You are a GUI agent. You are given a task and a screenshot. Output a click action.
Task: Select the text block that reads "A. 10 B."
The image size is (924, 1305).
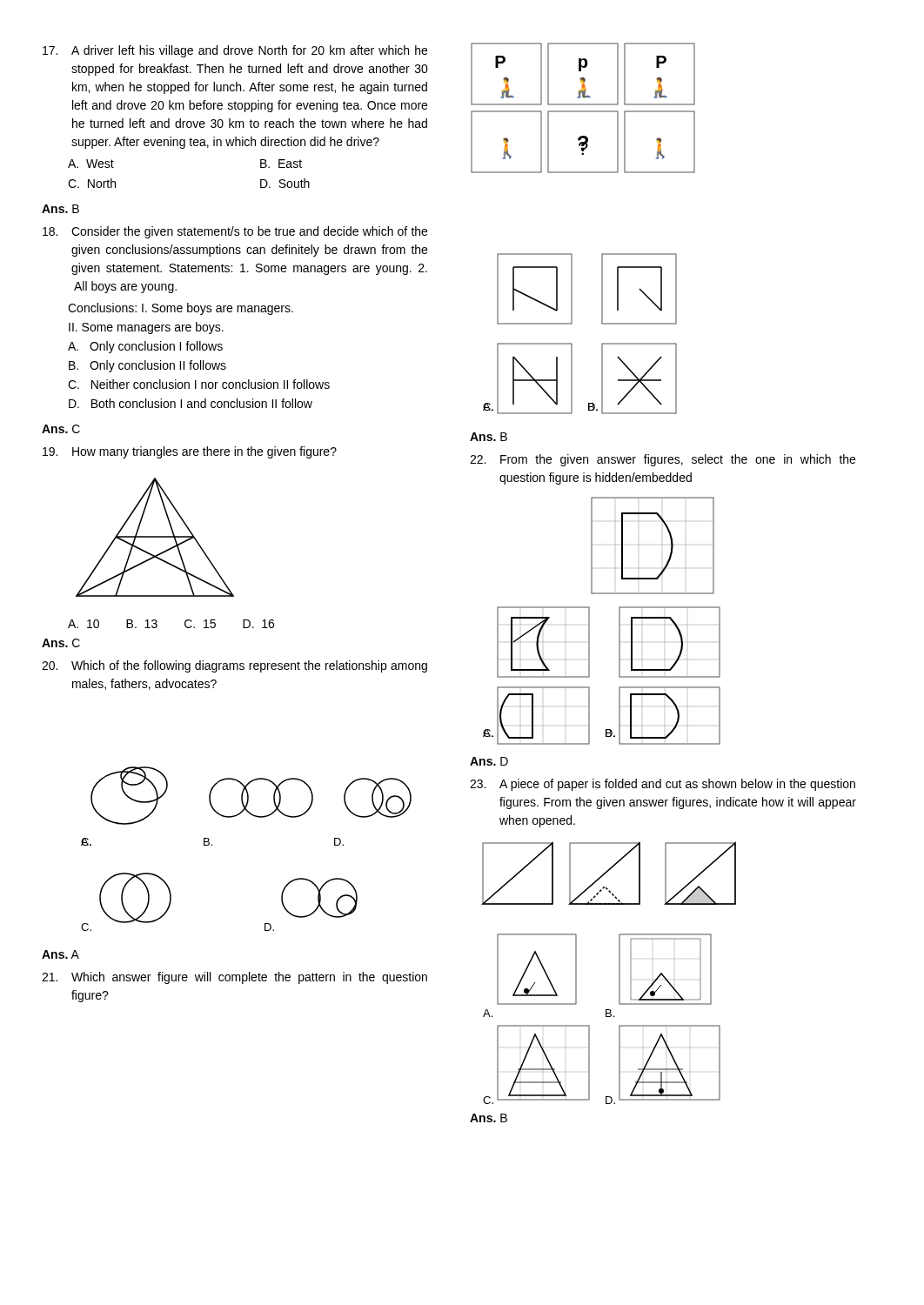pyautogui.click(x=89, y=623)
